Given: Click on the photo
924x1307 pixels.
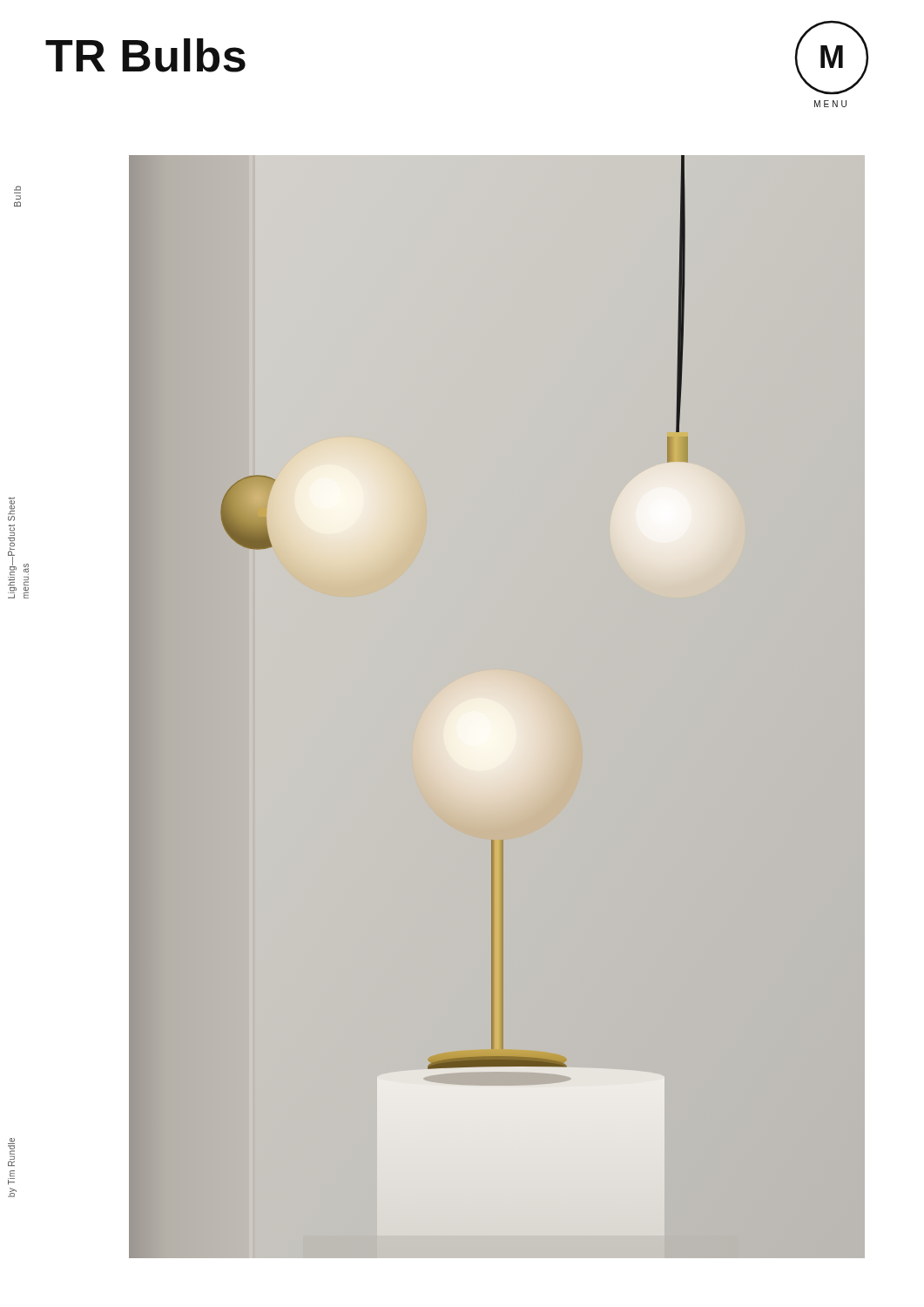Looking at the screenshot, I should 497,707.
